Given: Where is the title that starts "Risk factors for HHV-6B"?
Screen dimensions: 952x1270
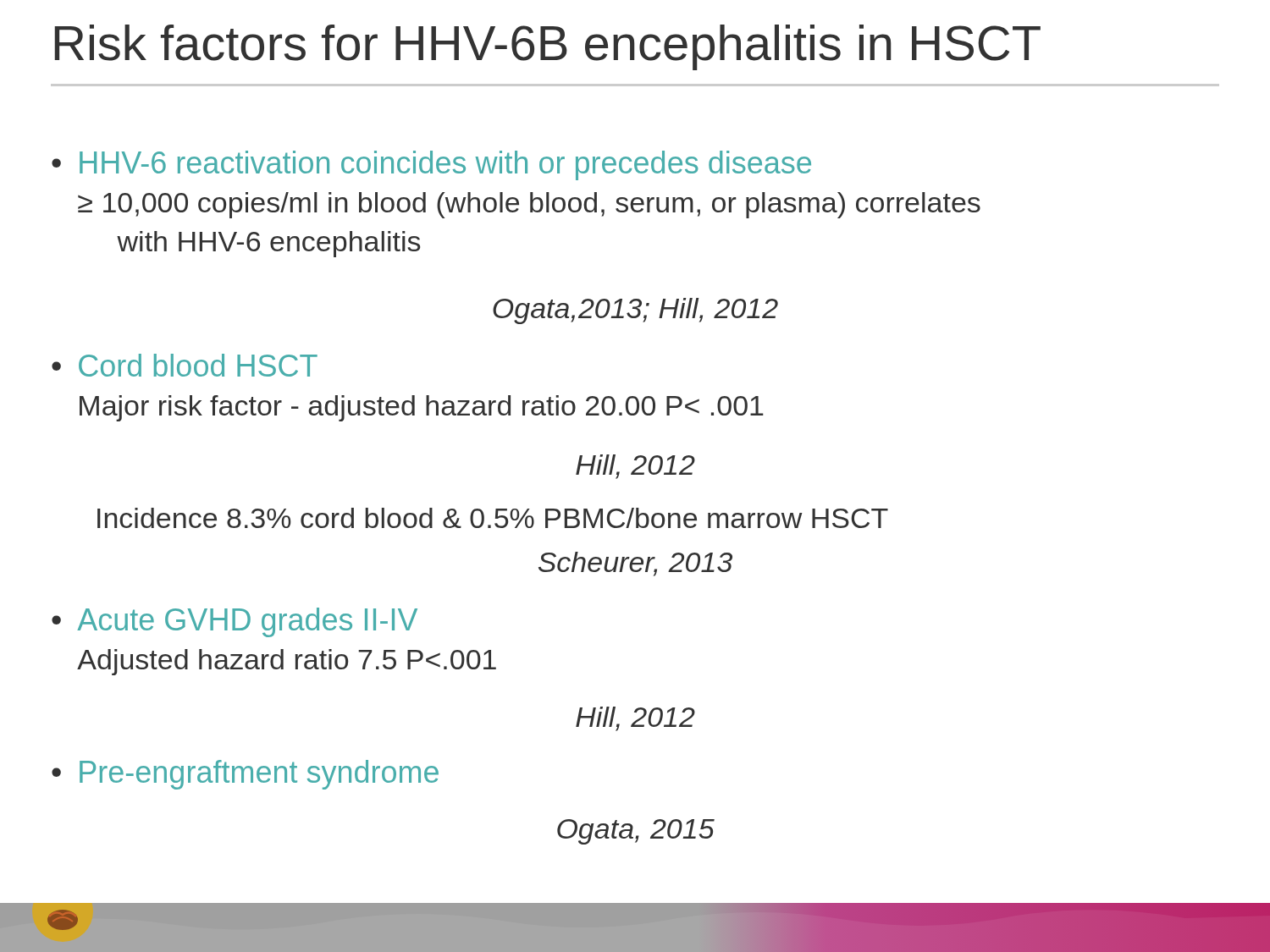Looking at the screenshot, I should point(635,51).
